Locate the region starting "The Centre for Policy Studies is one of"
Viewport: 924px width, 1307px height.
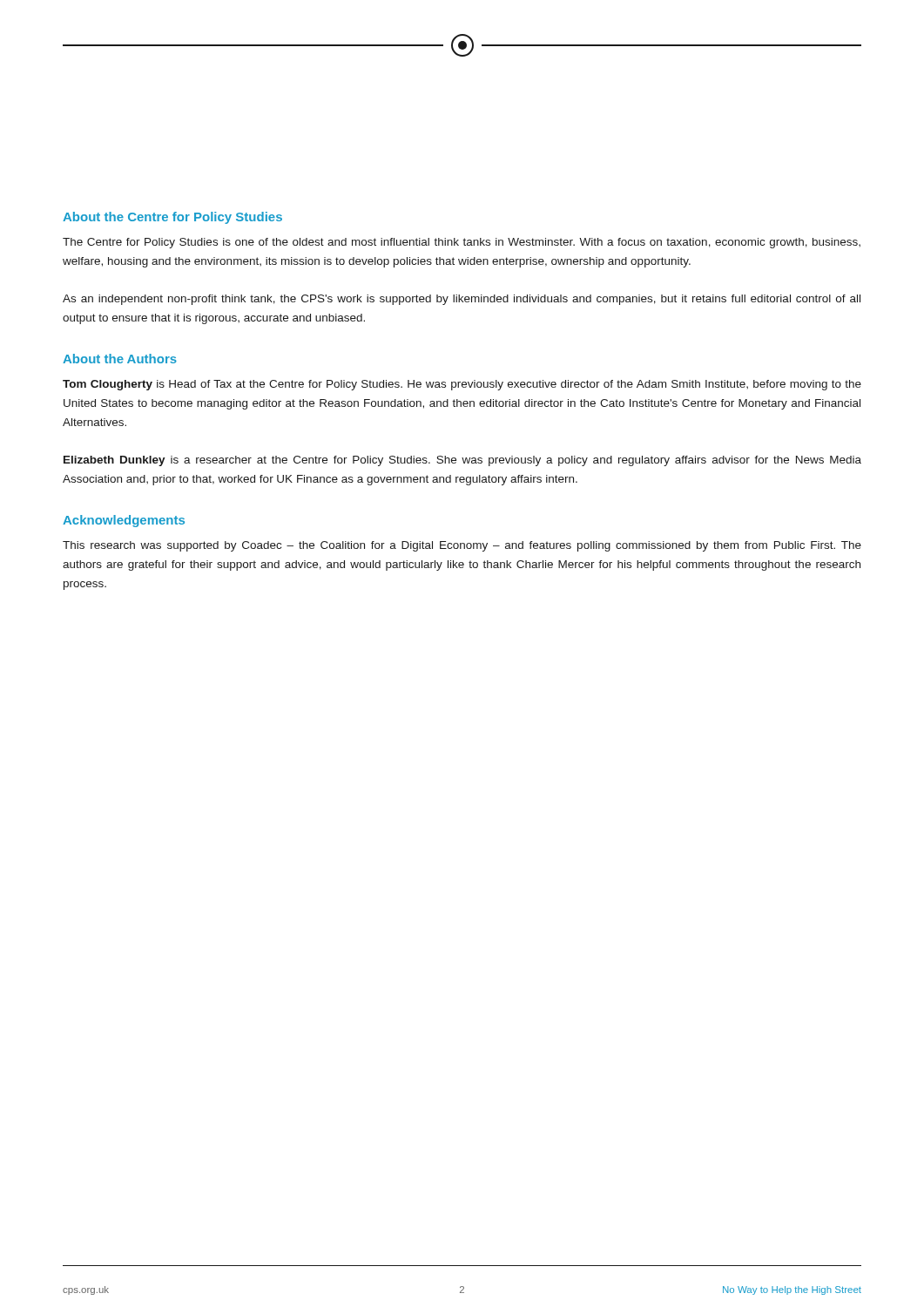tap(462, 251)
